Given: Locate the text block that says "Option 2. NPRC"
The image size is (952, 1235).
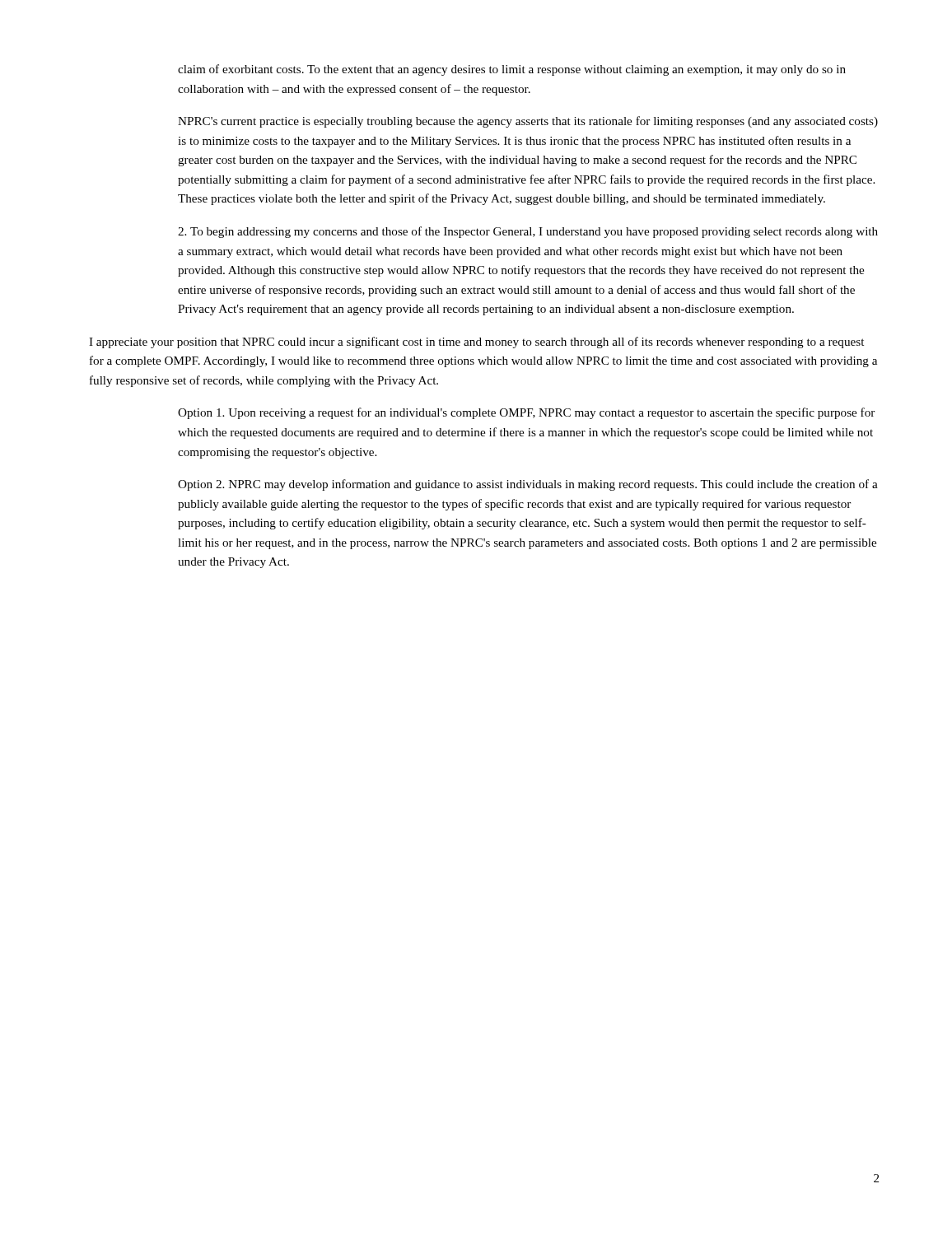Looking at the screenshot, I should pyautogui.click(x=529, y=523).
